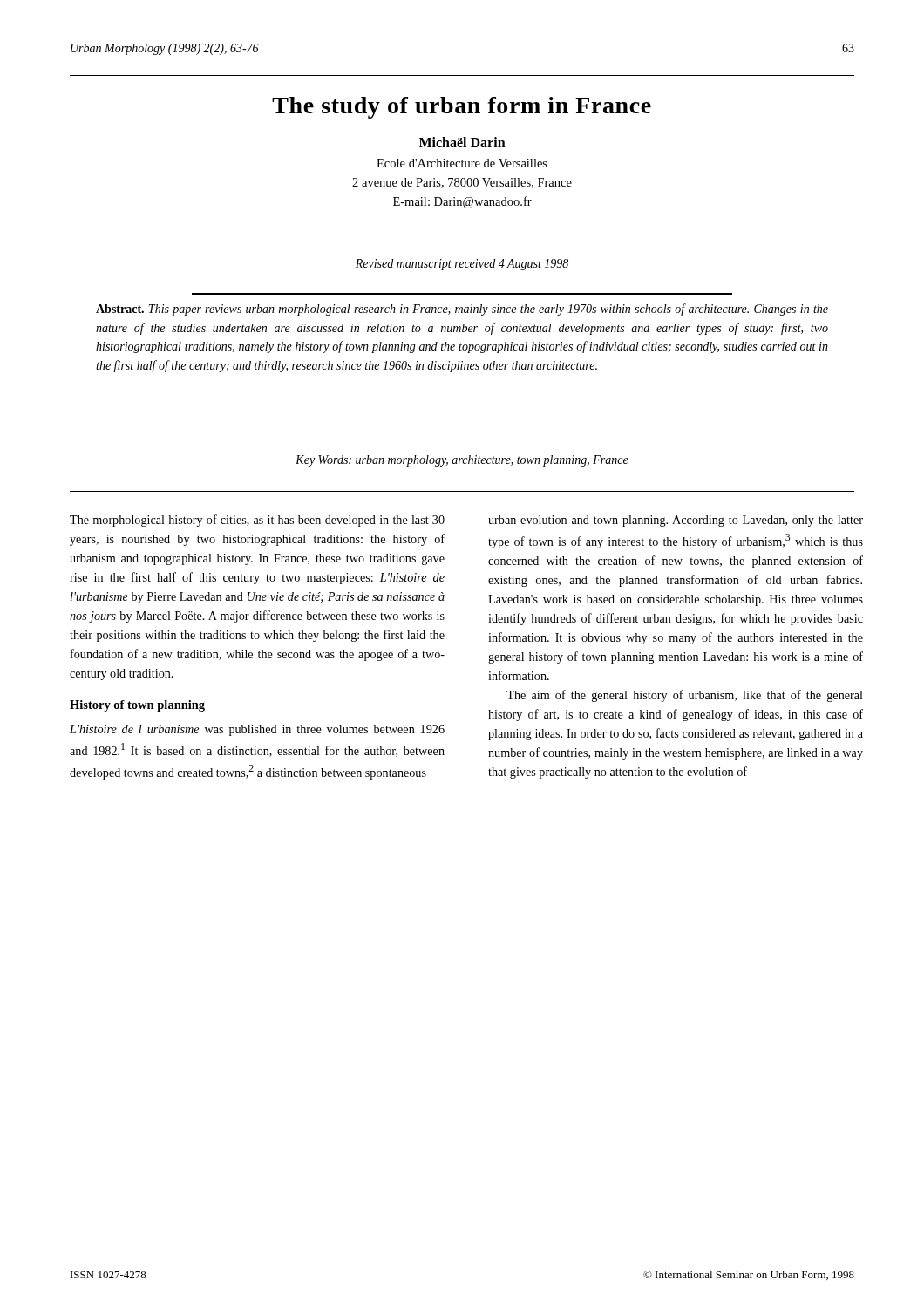Locate the text block that says "Key Words: urban"
This screenshot has height=1308, width=924.
click(462, 460)
